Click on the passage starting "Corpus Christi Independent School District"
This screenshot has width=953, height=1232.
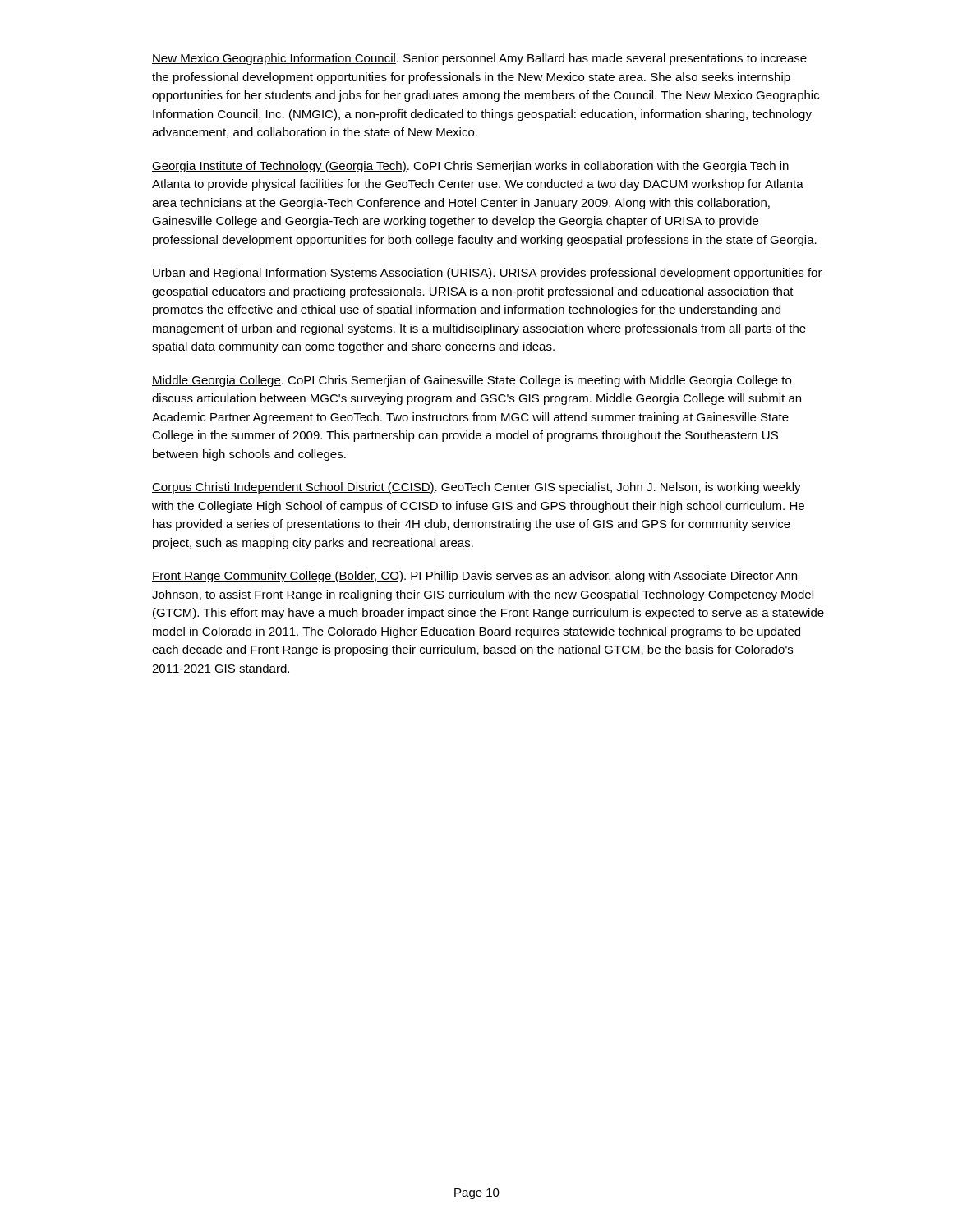(x=478, y=514)
